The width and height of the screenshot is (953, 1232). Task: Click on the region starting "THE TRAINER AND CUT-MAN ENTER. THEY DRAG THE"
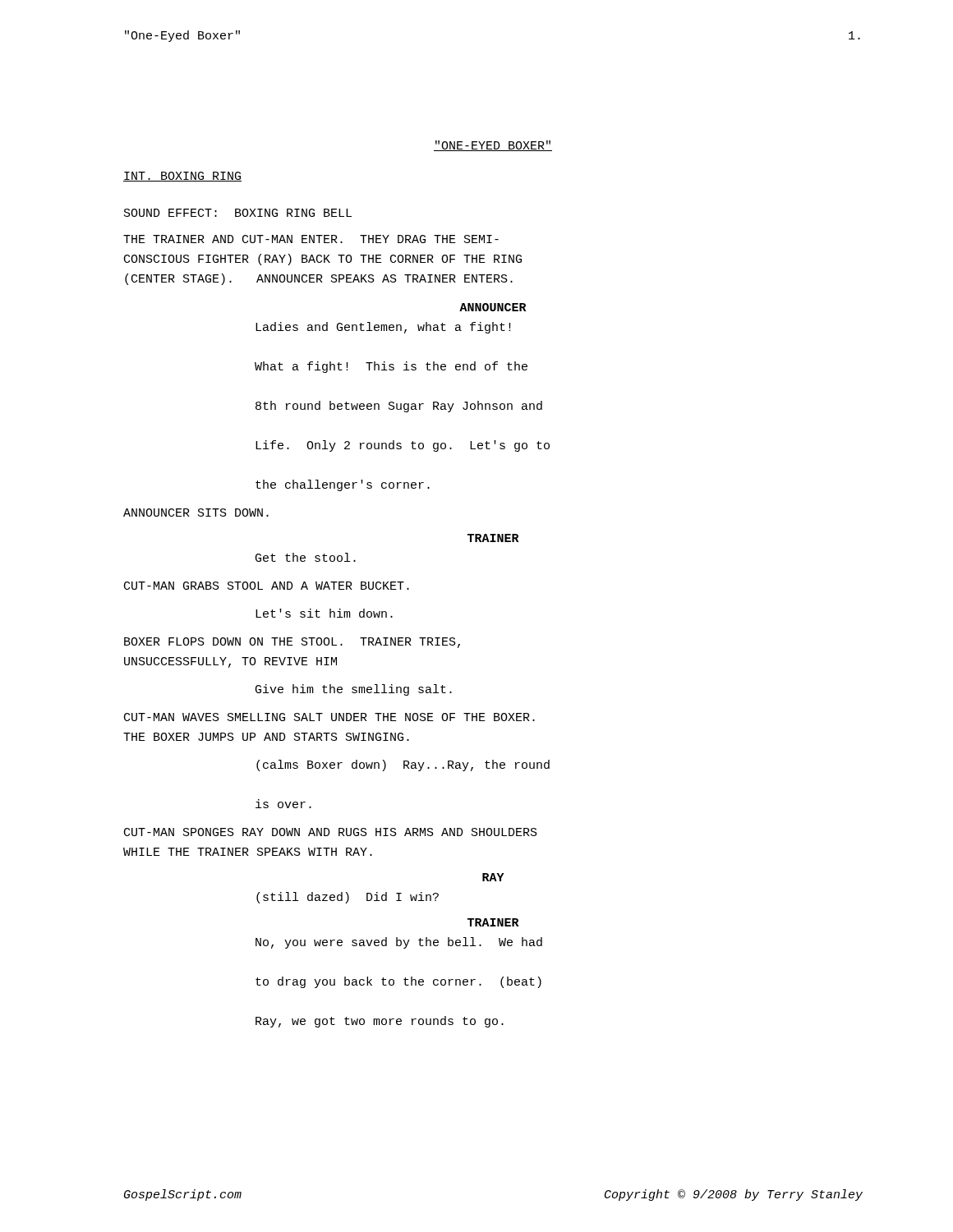323,260
